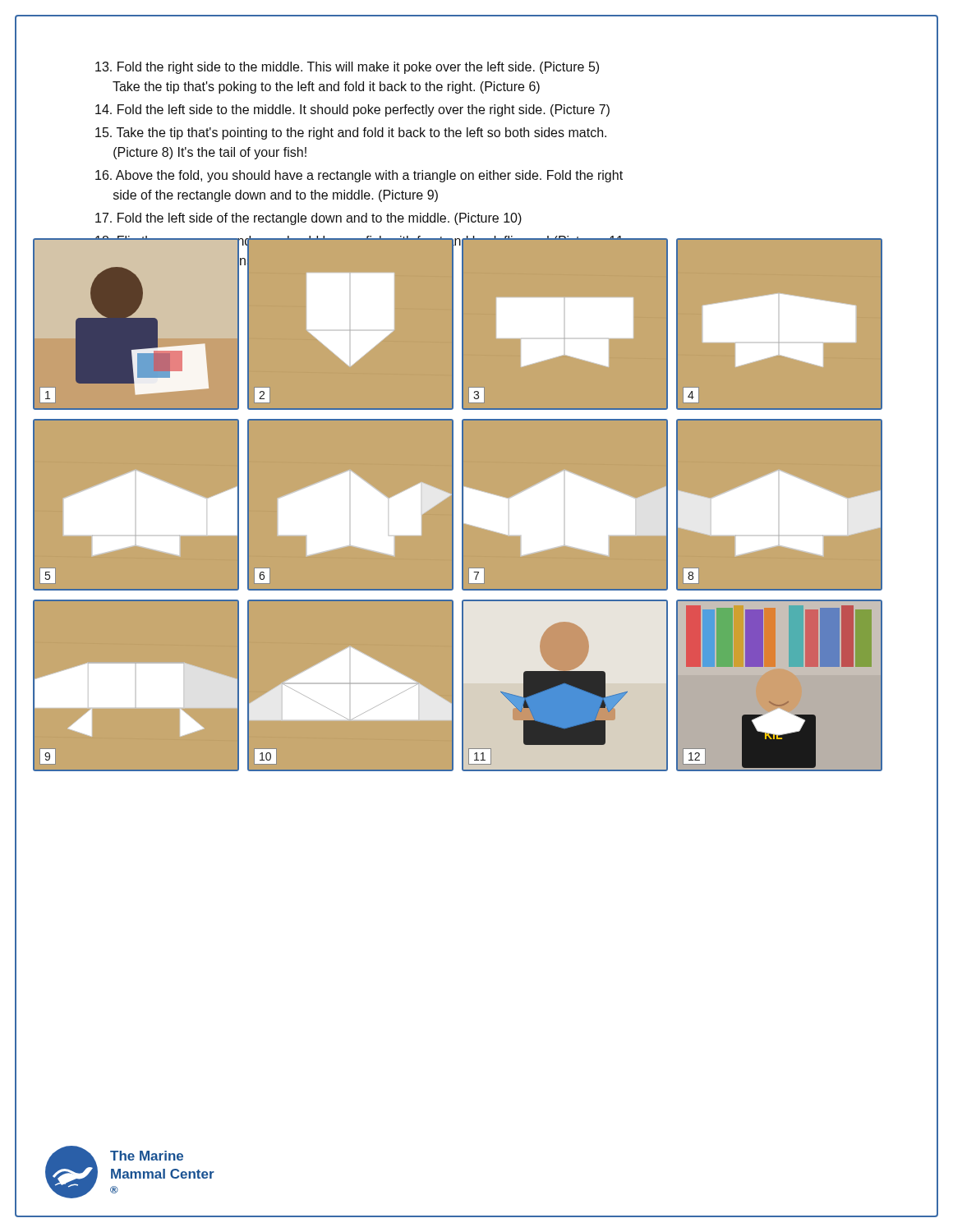Select the logo
953x1232 pixels.
click(130, 1172)
